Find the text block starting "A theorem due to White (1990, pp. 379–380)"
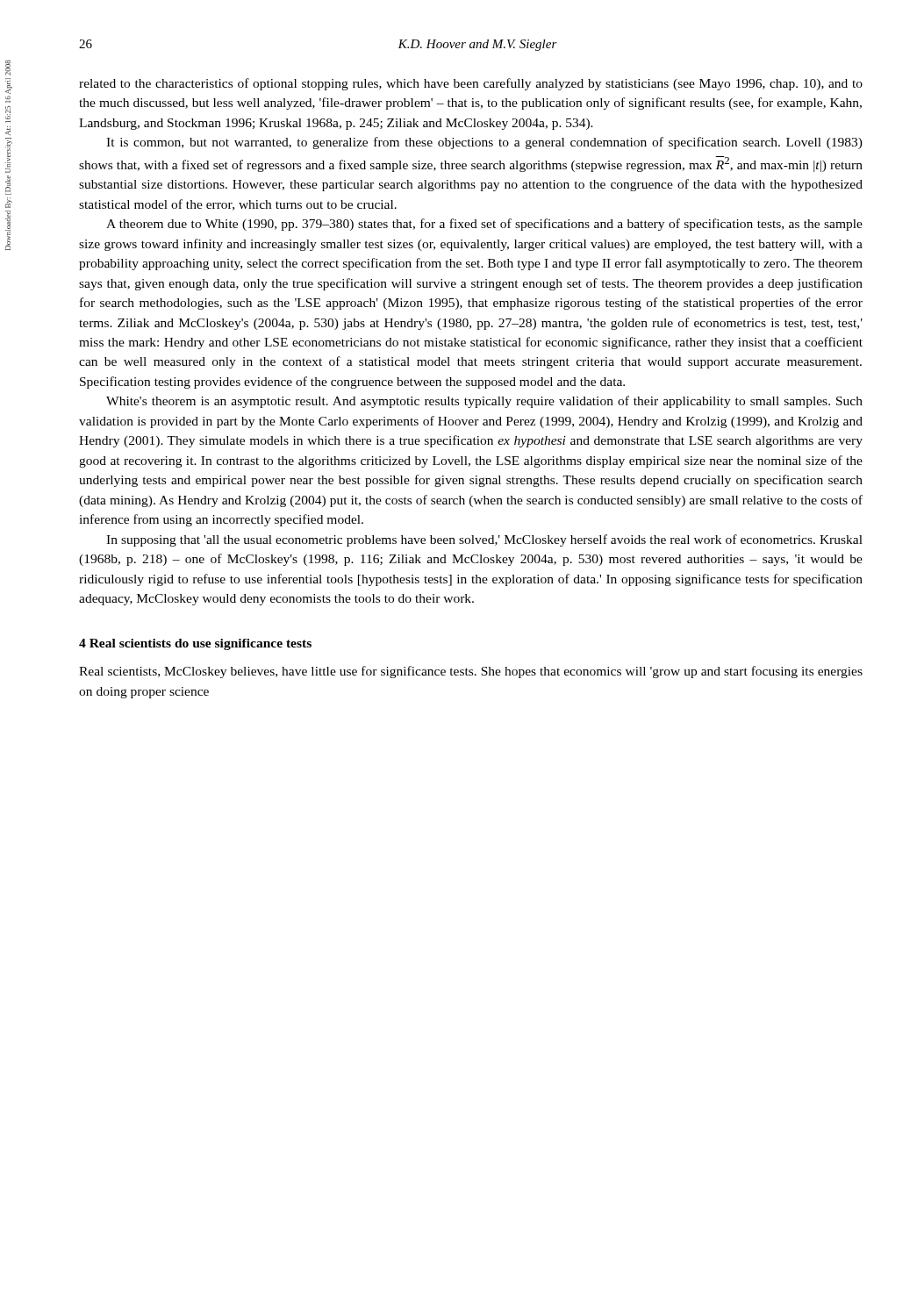 click(x=471, y=303)
